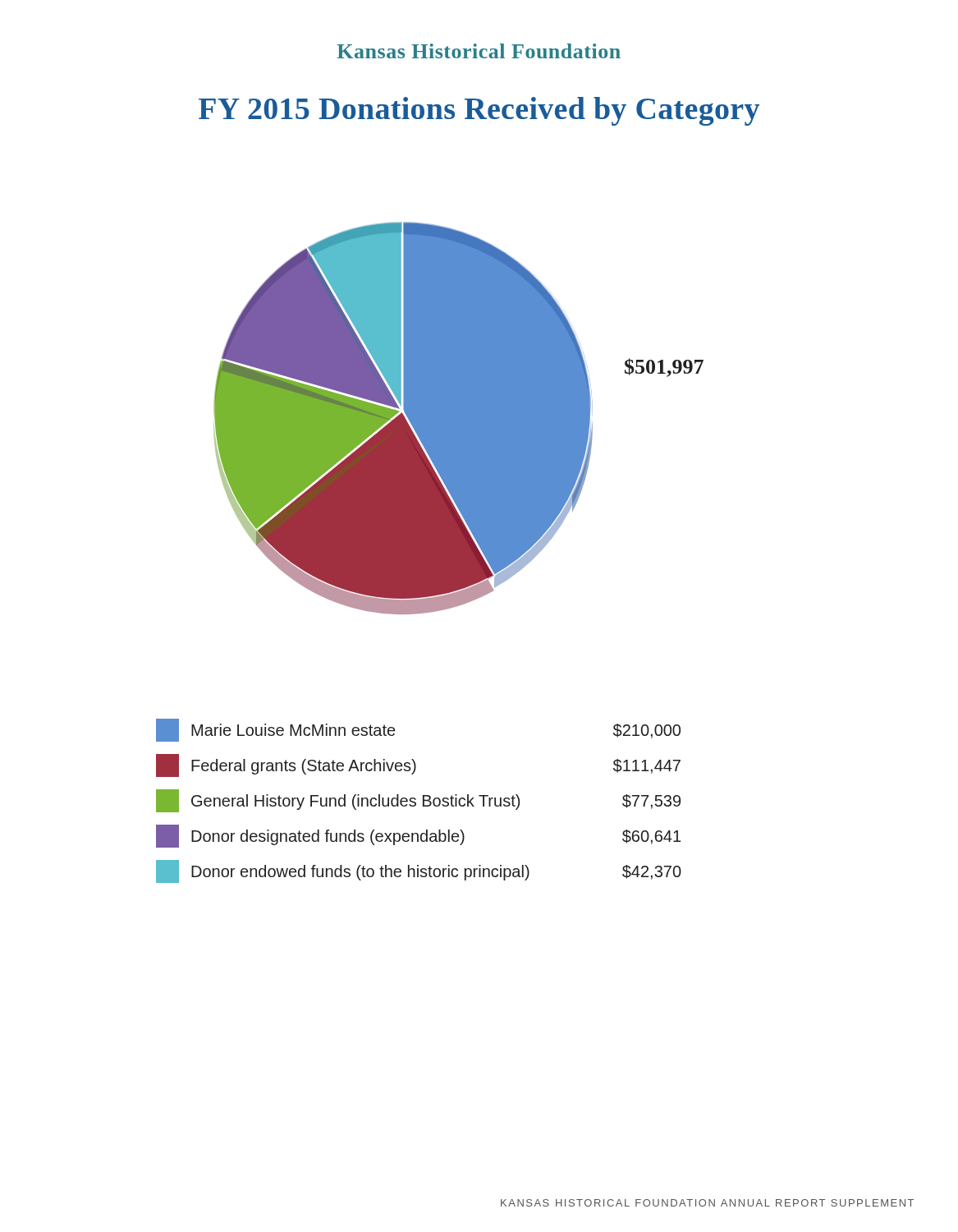
Task: Find the pie chart
Action: (x=452, y=402)
